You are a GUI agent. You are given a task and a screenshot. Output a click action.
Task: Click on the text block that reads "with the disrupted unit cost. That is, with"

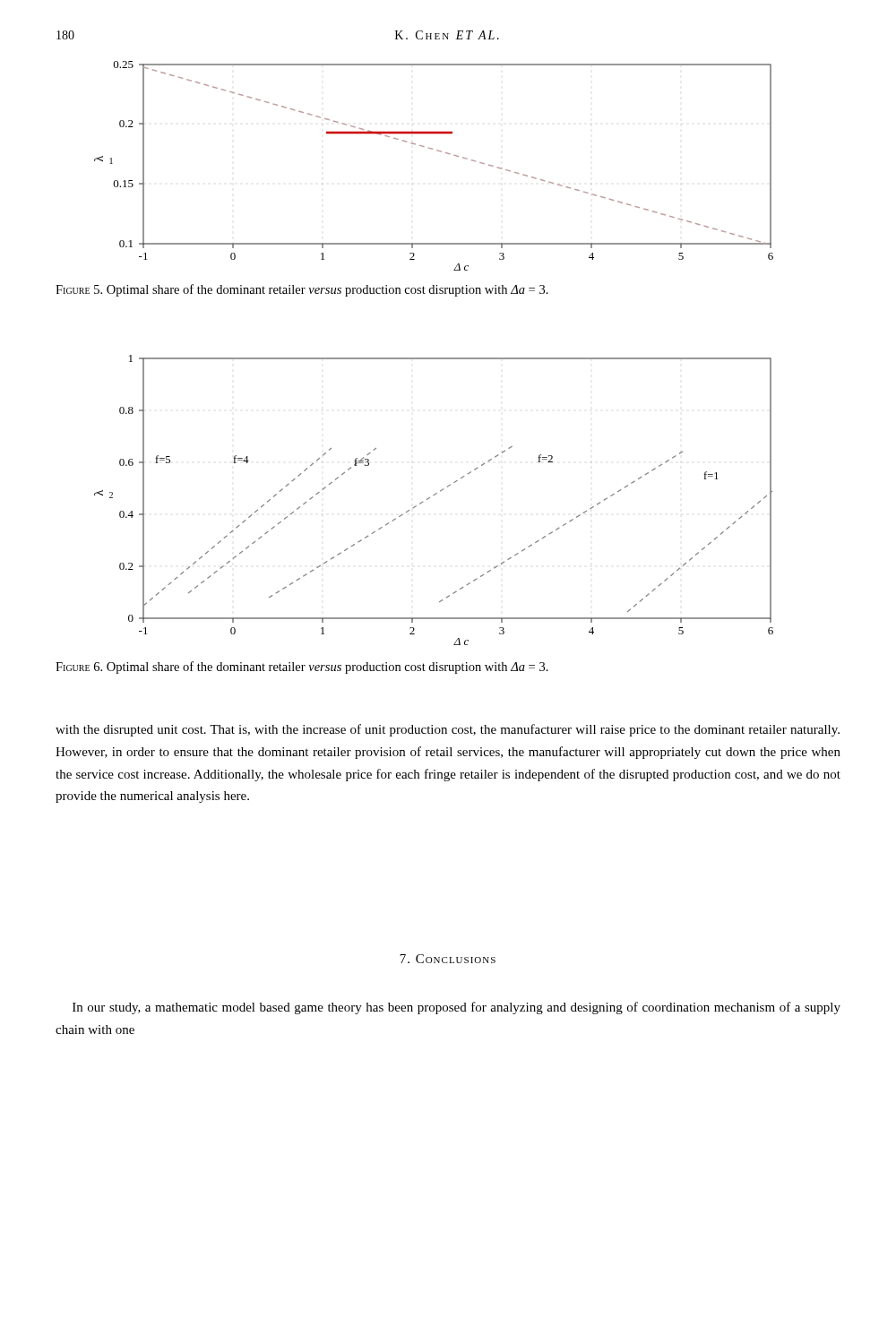pyautogui.click(x=448, y=763)
